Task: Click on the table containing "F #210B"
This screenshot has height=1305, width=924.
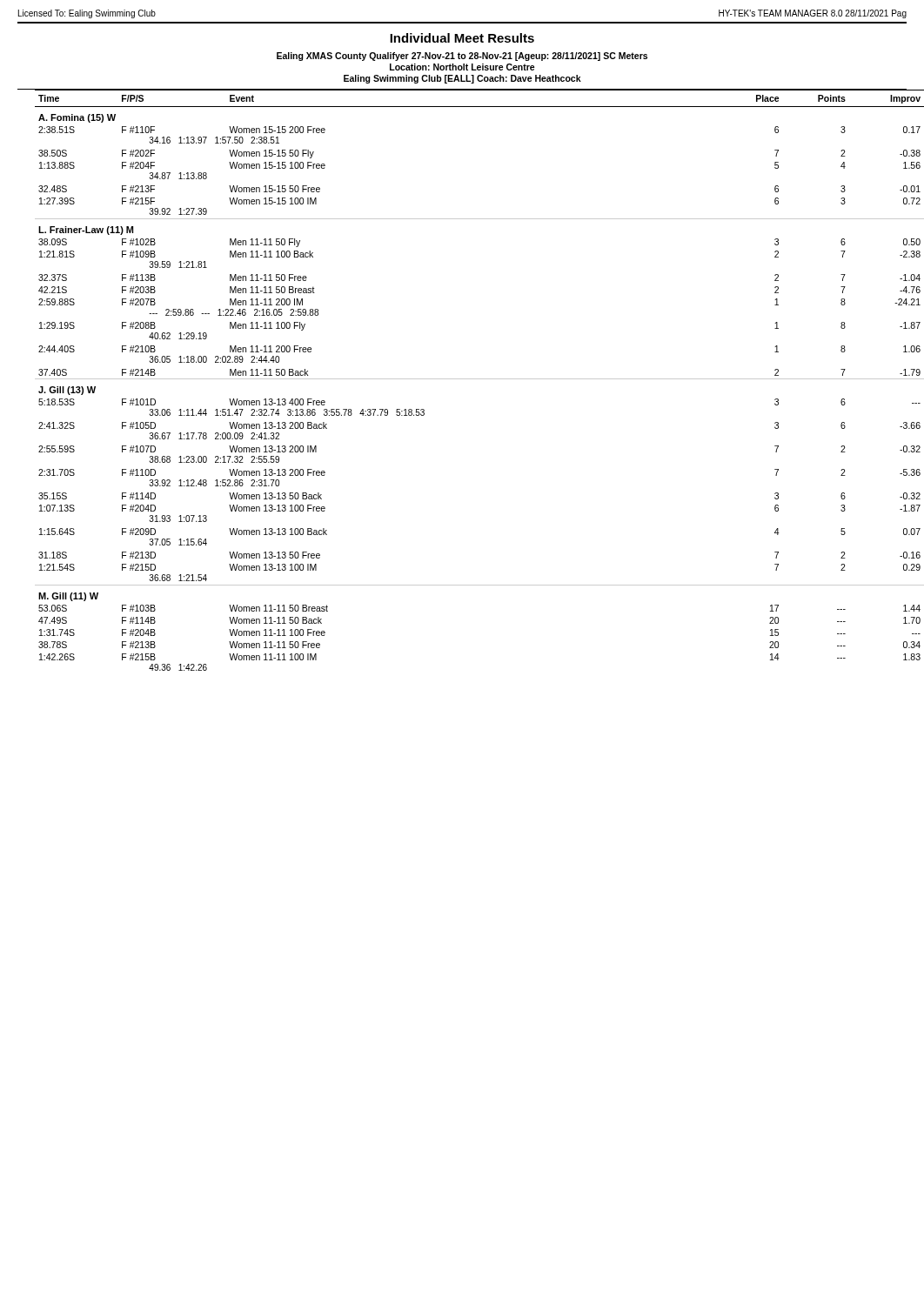Action: (462, 382)
